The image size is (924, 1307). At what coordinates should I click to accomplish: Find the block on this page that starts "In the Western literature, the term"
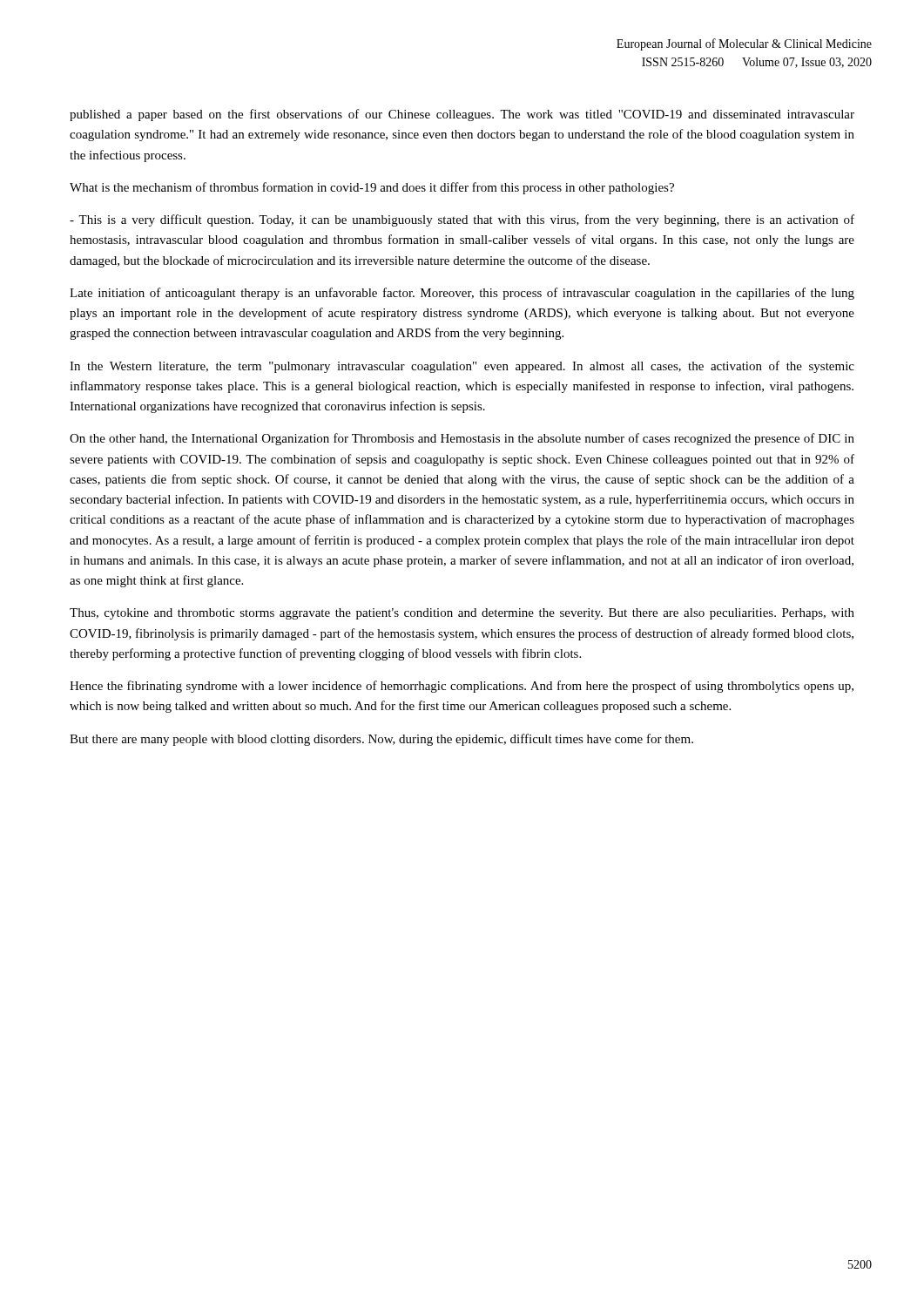tap(462, 386)
